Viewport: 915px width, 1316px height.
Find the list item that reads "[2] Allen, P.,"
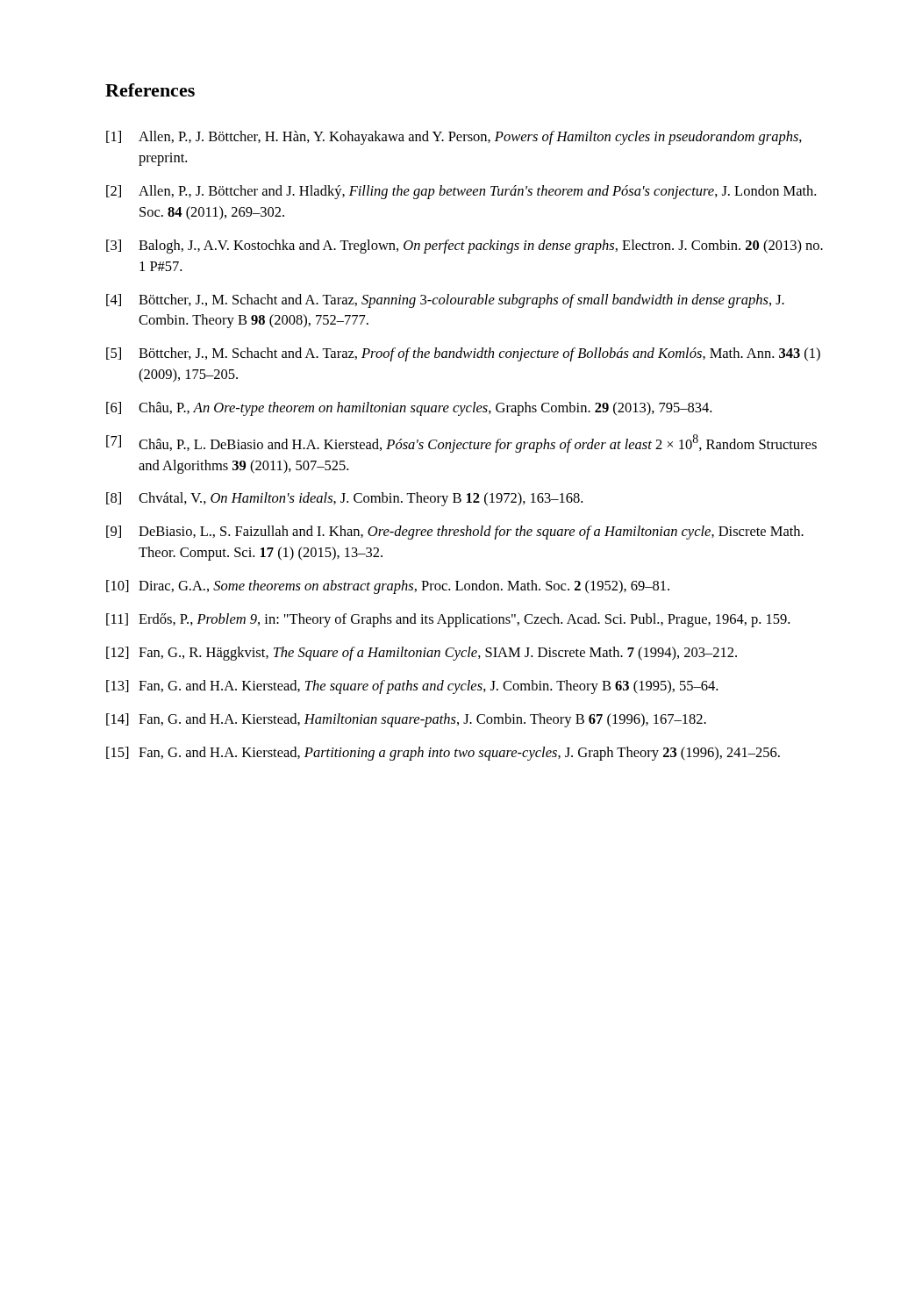pyautogui.click(x=466, y=202)
